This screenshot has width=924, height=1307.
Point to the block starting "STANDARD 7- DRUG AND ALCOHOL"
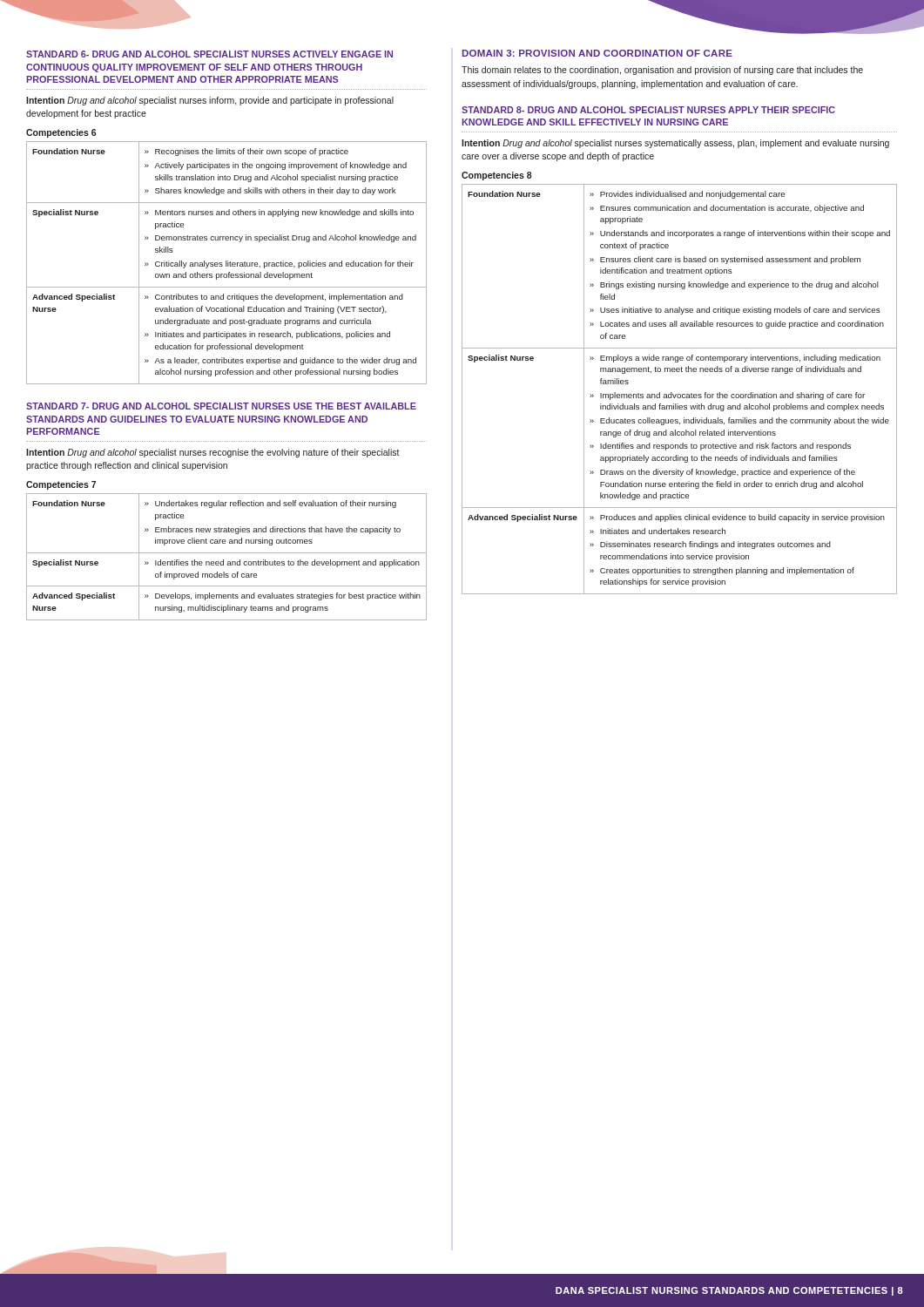point(221,419)
